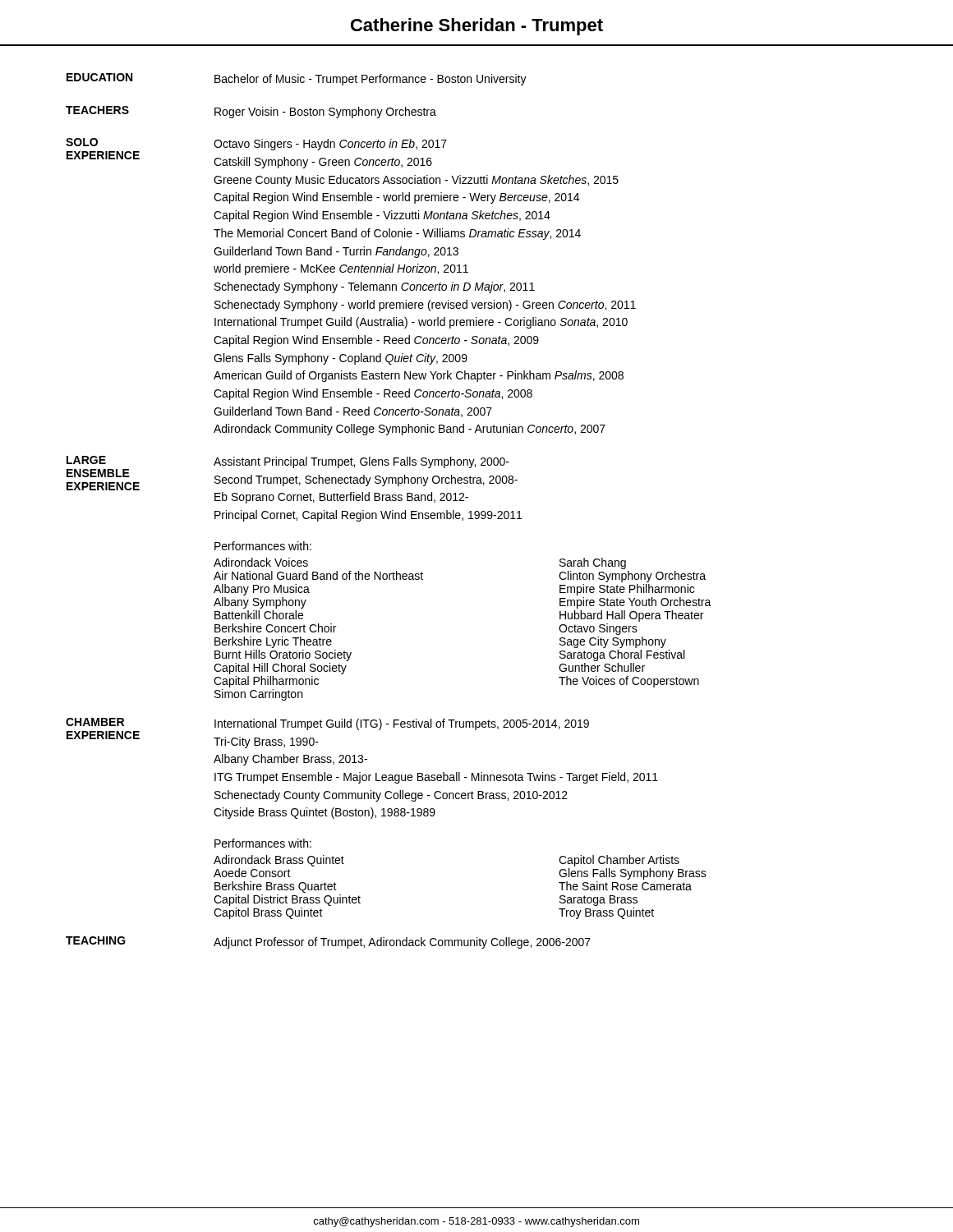Click on the text starting "CHAMBEREXPERIENCE International Trumpet Guild (ITG) - Festival of"

click(476, 769)
